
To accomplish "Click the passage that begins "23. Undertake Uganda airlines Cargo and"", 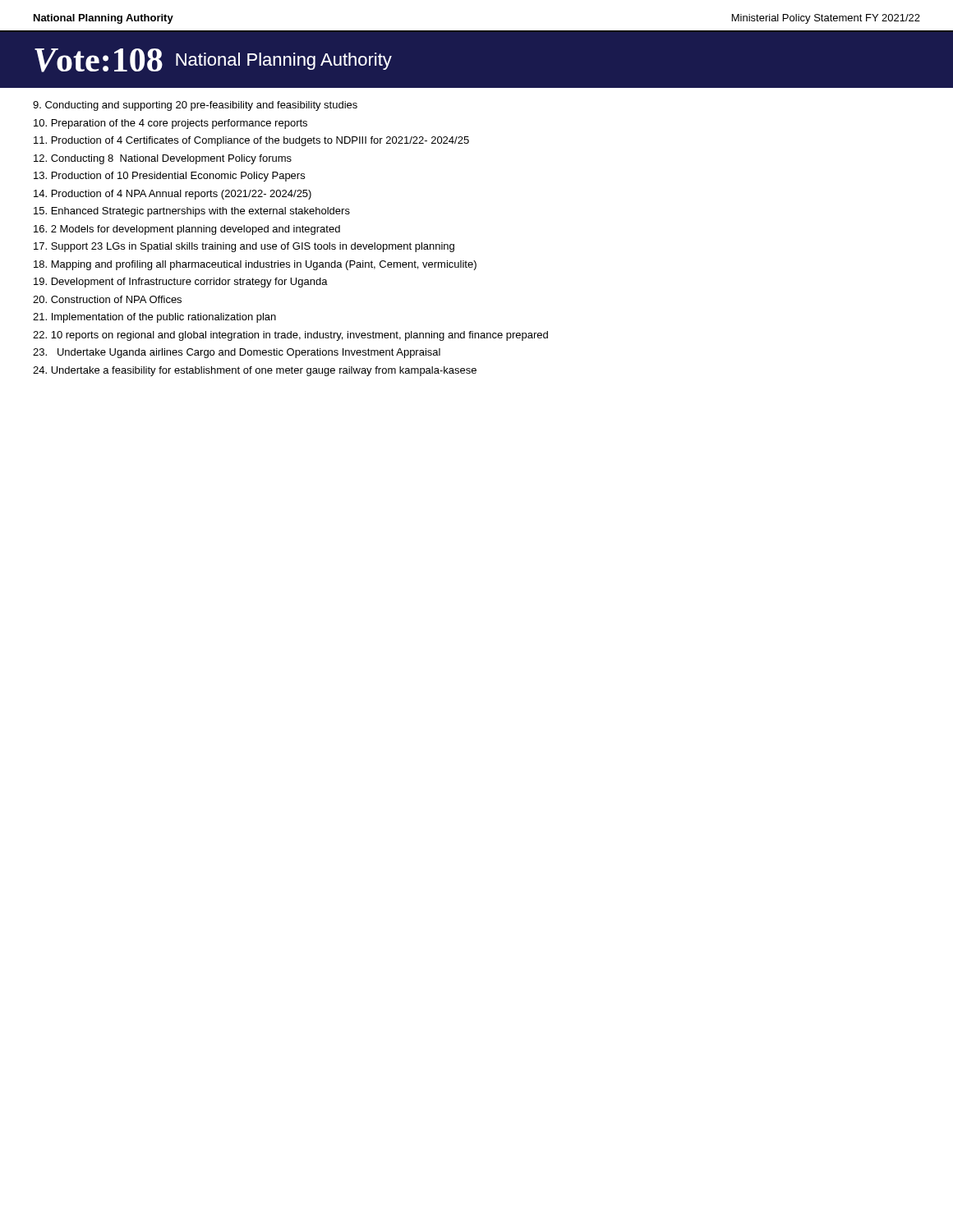I will point(237,352).
